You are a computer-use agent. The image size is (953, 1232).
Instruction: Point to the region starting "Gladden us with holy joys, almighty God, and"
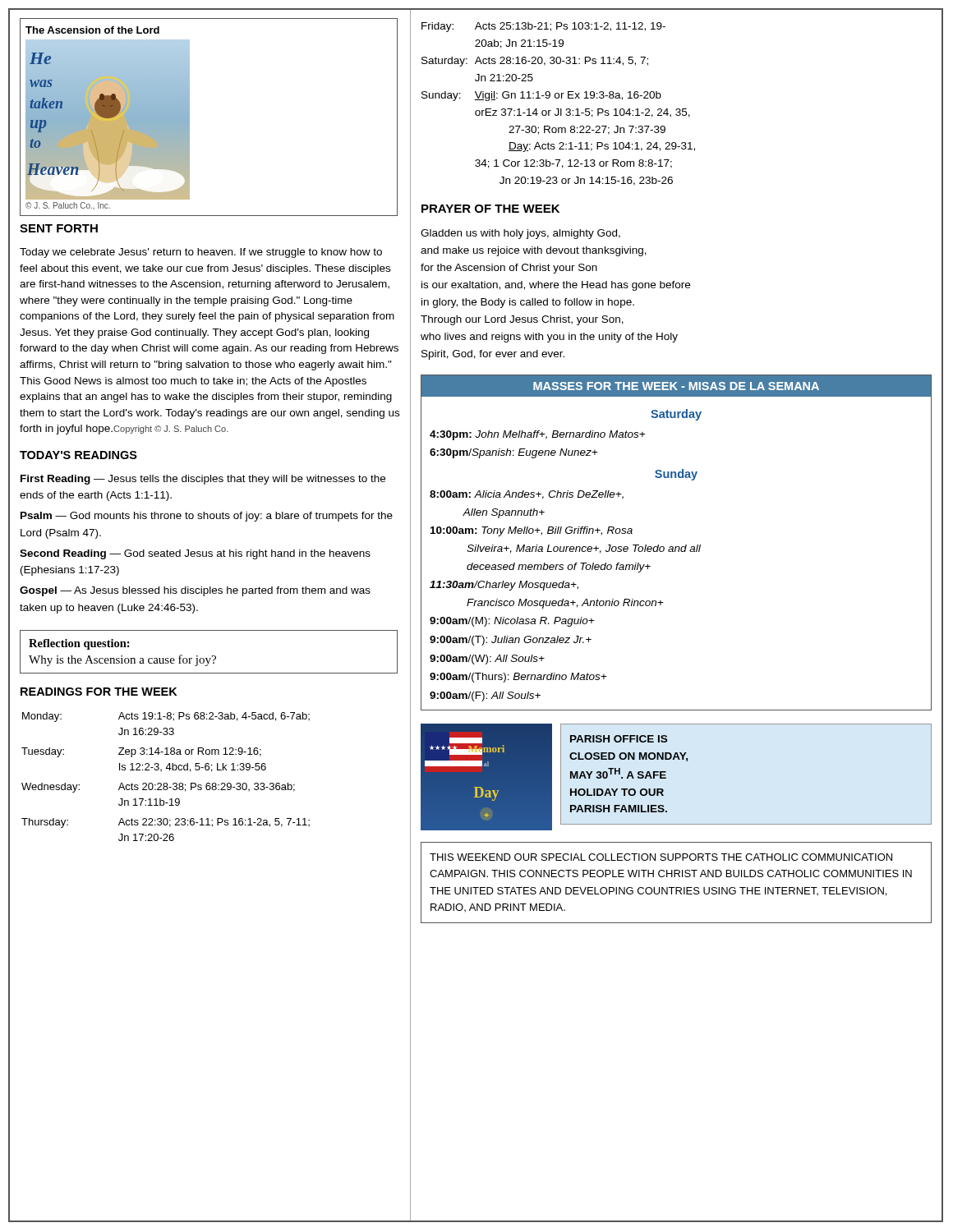pyautogui.click(x=556, y=293)
